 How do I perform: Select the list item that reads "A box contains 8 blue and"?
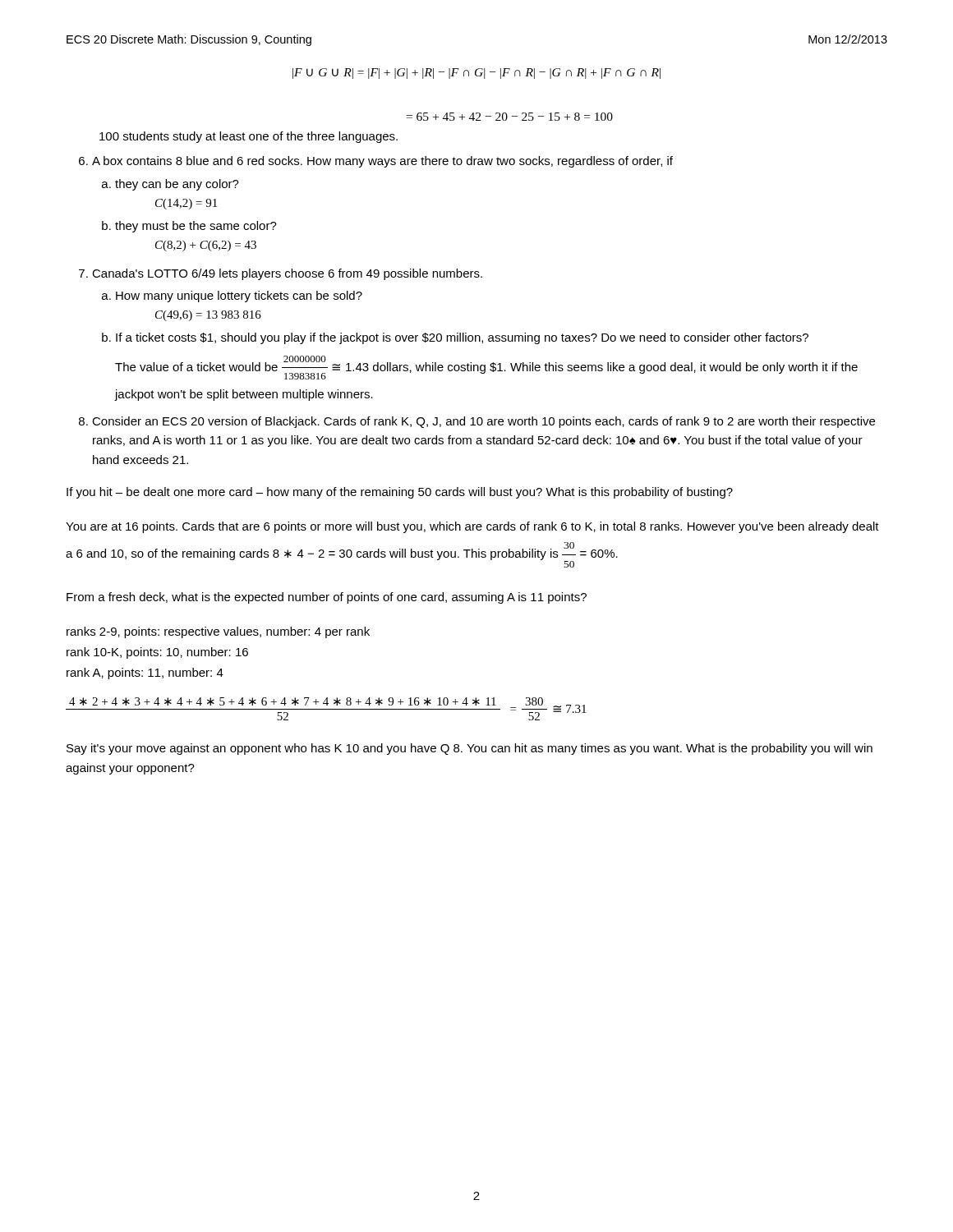[x=382, y=162]
